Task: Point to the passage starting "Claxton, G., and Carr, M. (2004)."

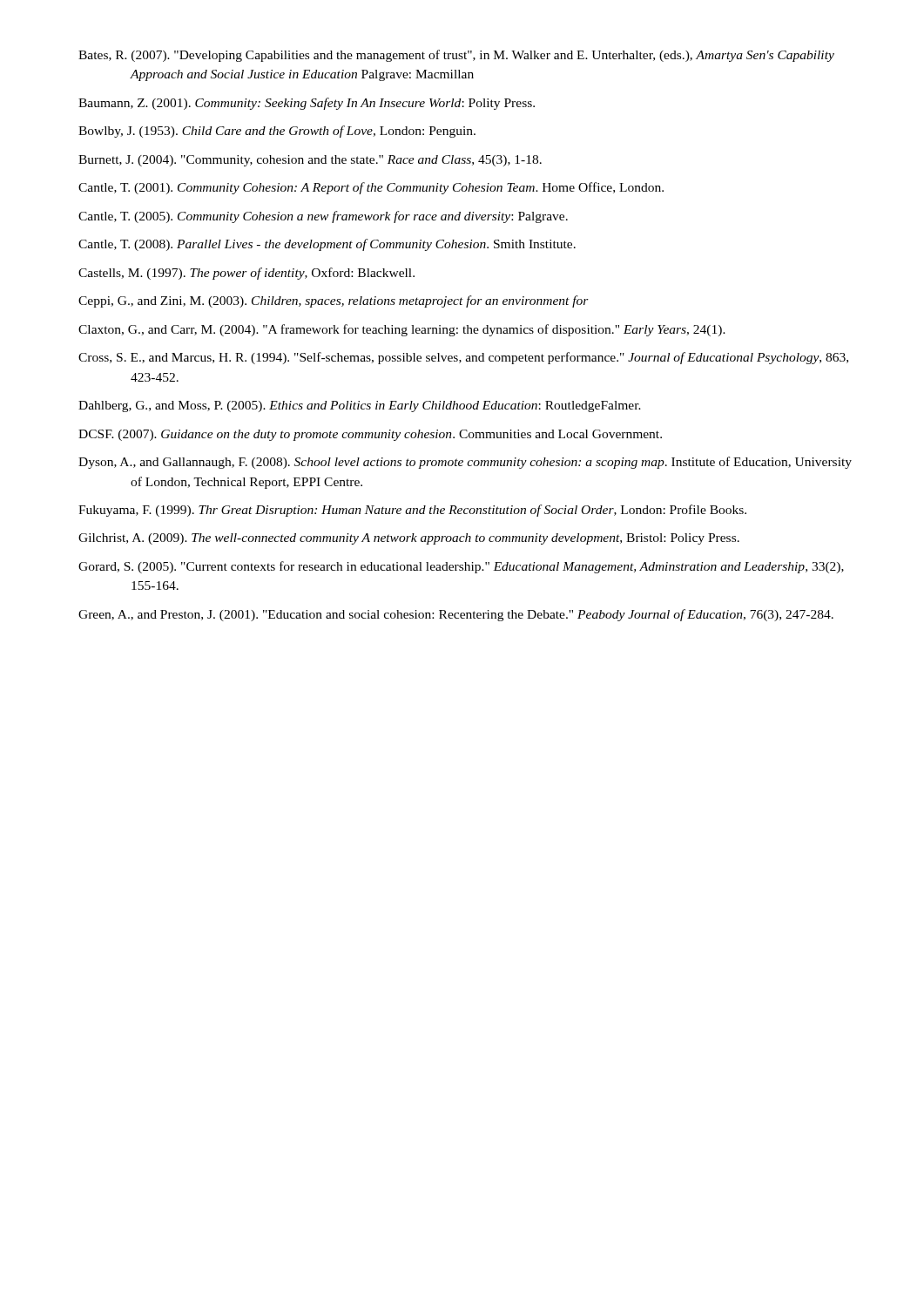Action: point(402,329)
